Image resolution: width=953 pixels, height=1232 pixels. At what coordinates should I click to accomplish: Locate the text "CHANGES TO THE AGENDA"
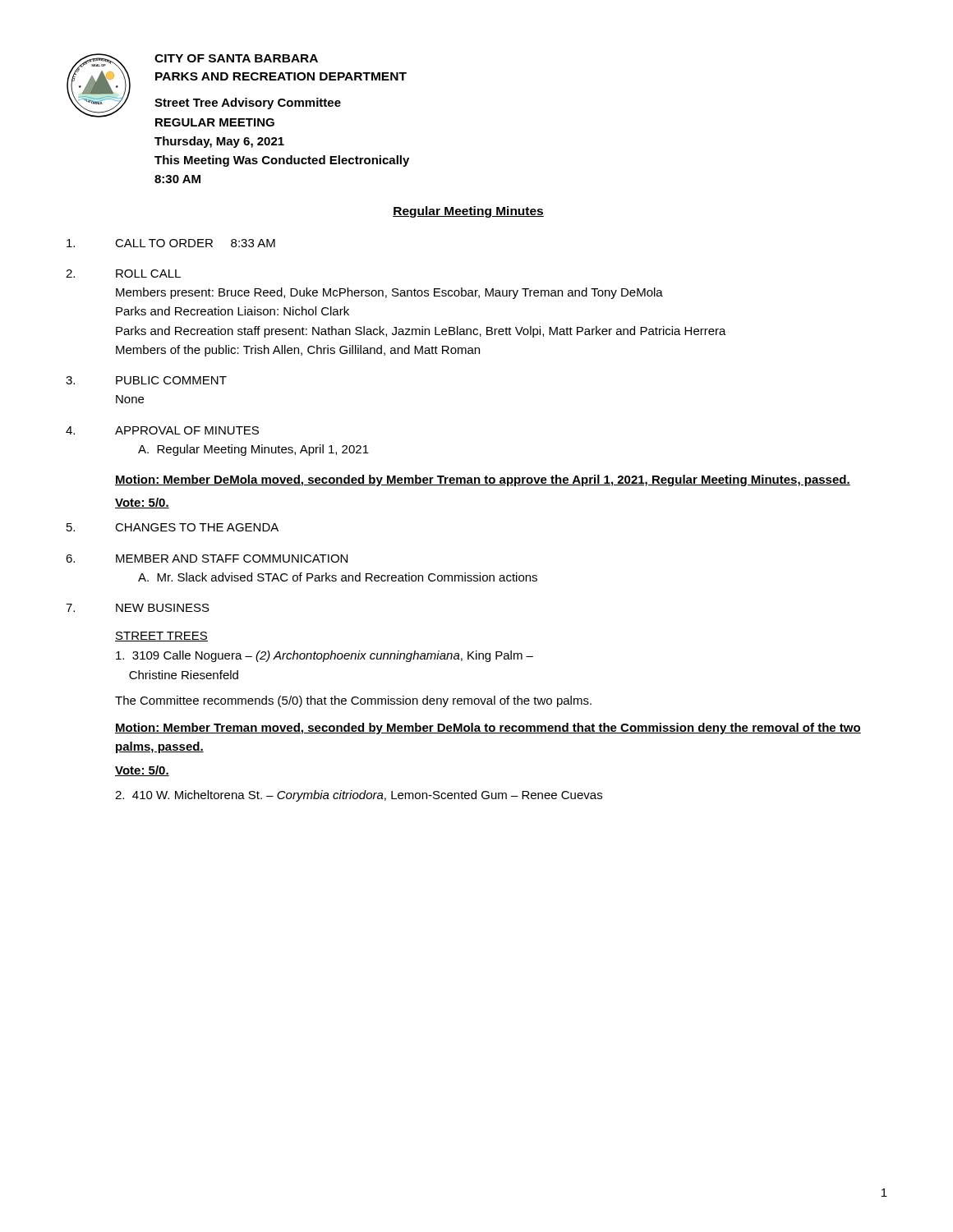pos(197,527)
